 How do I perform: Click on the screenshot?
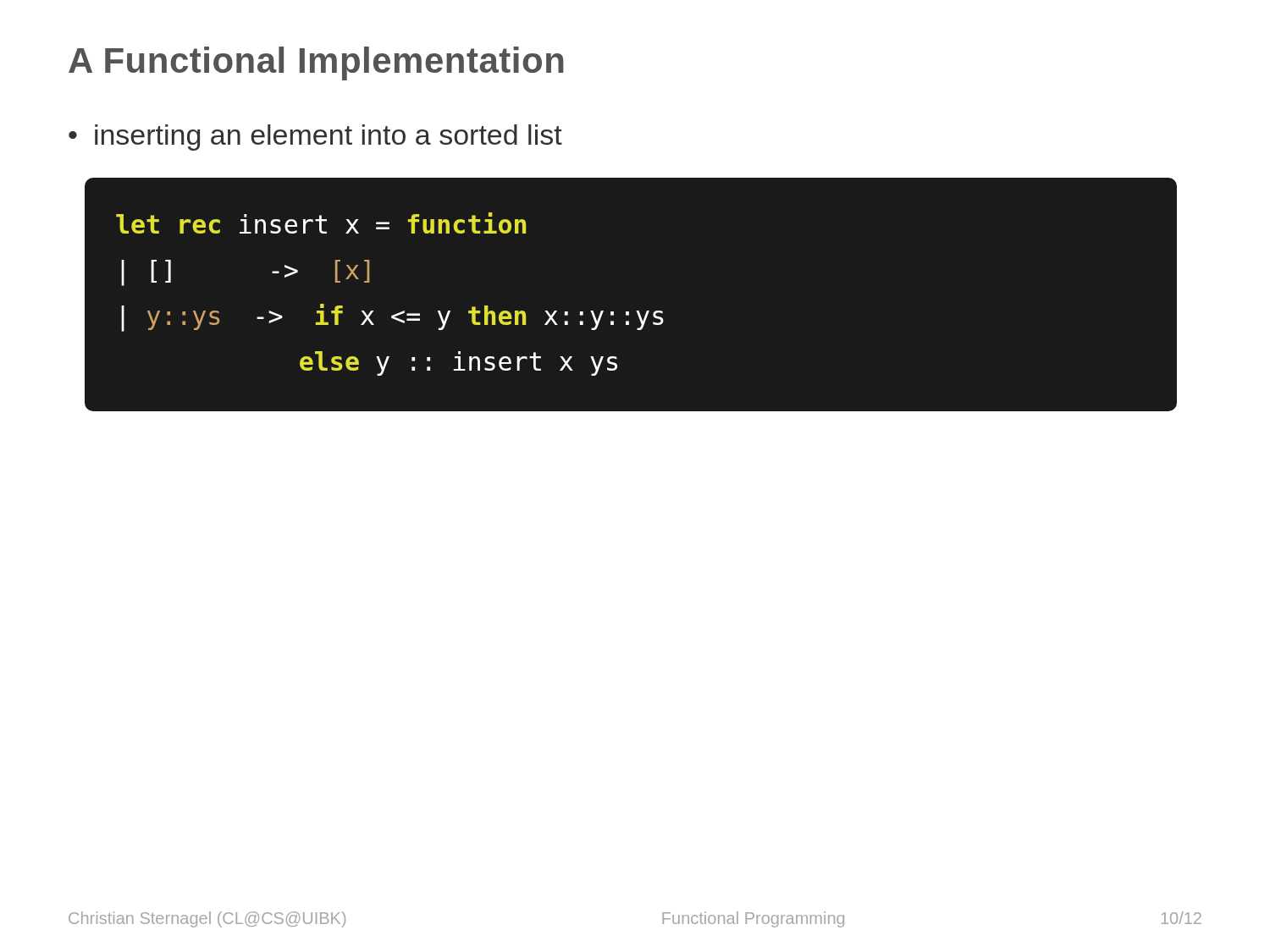[631, 295]
